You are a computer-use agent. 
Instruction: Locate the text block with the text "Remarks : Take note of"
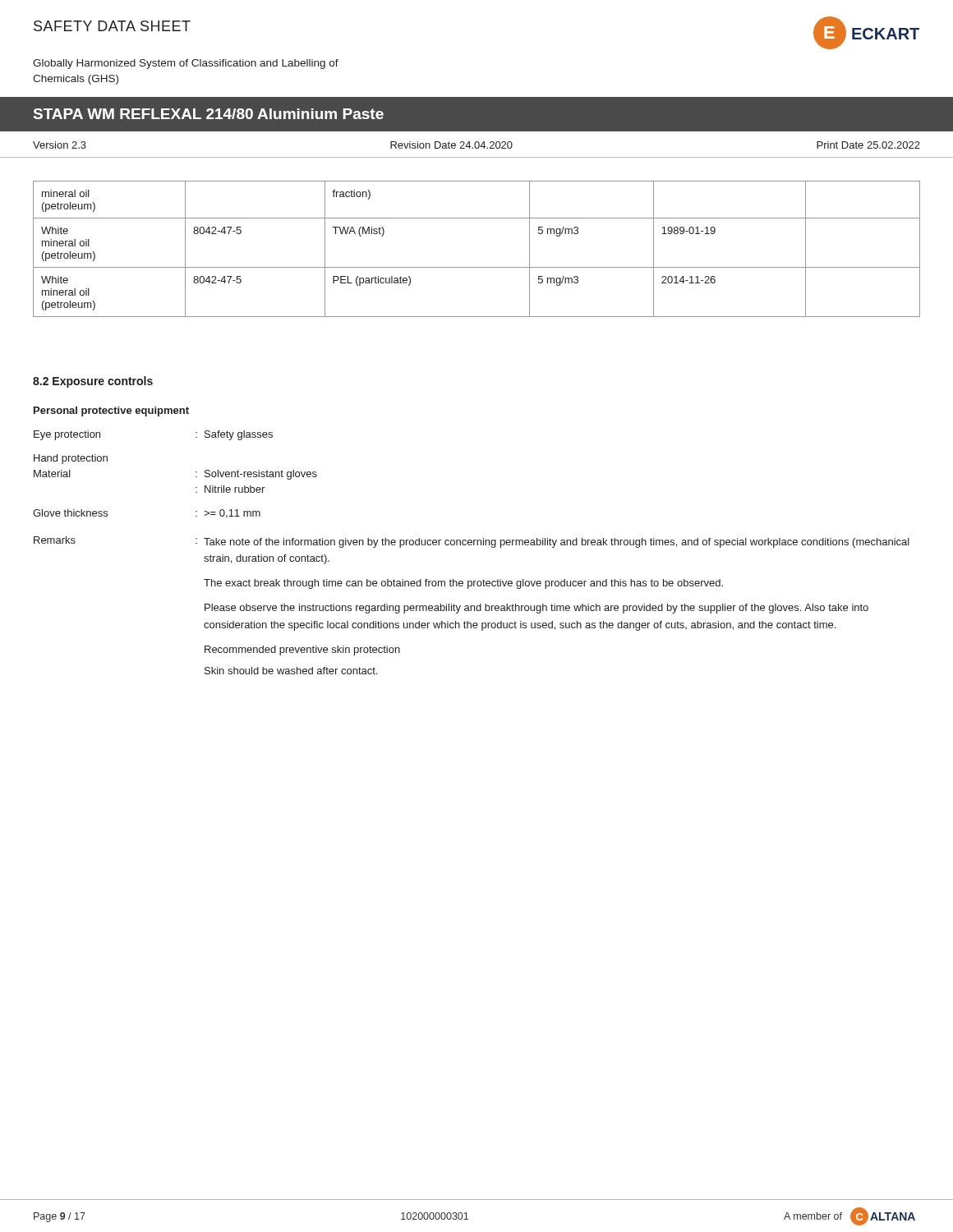pos(476,607)
